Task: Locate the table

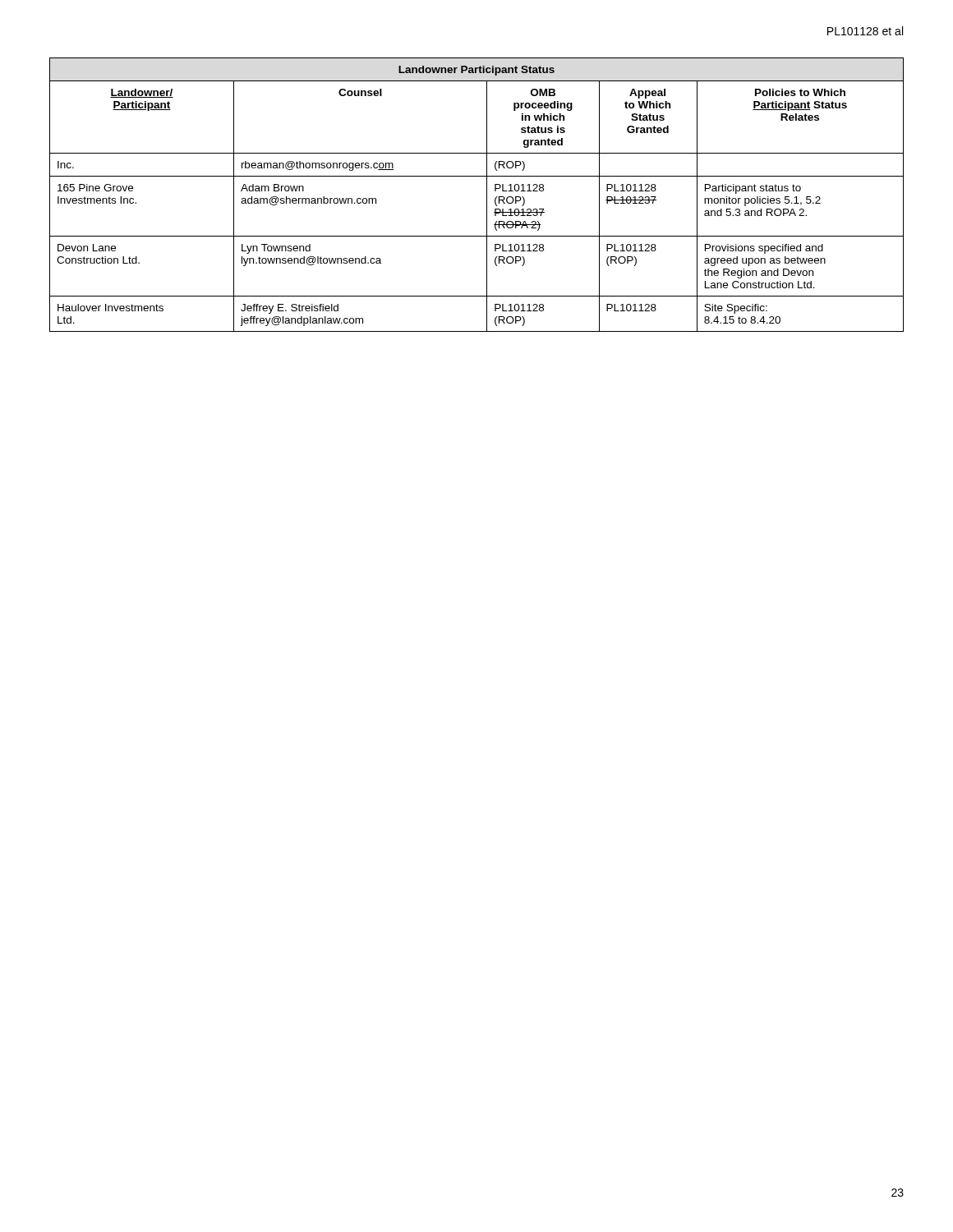Action: (x=476, y=195)
